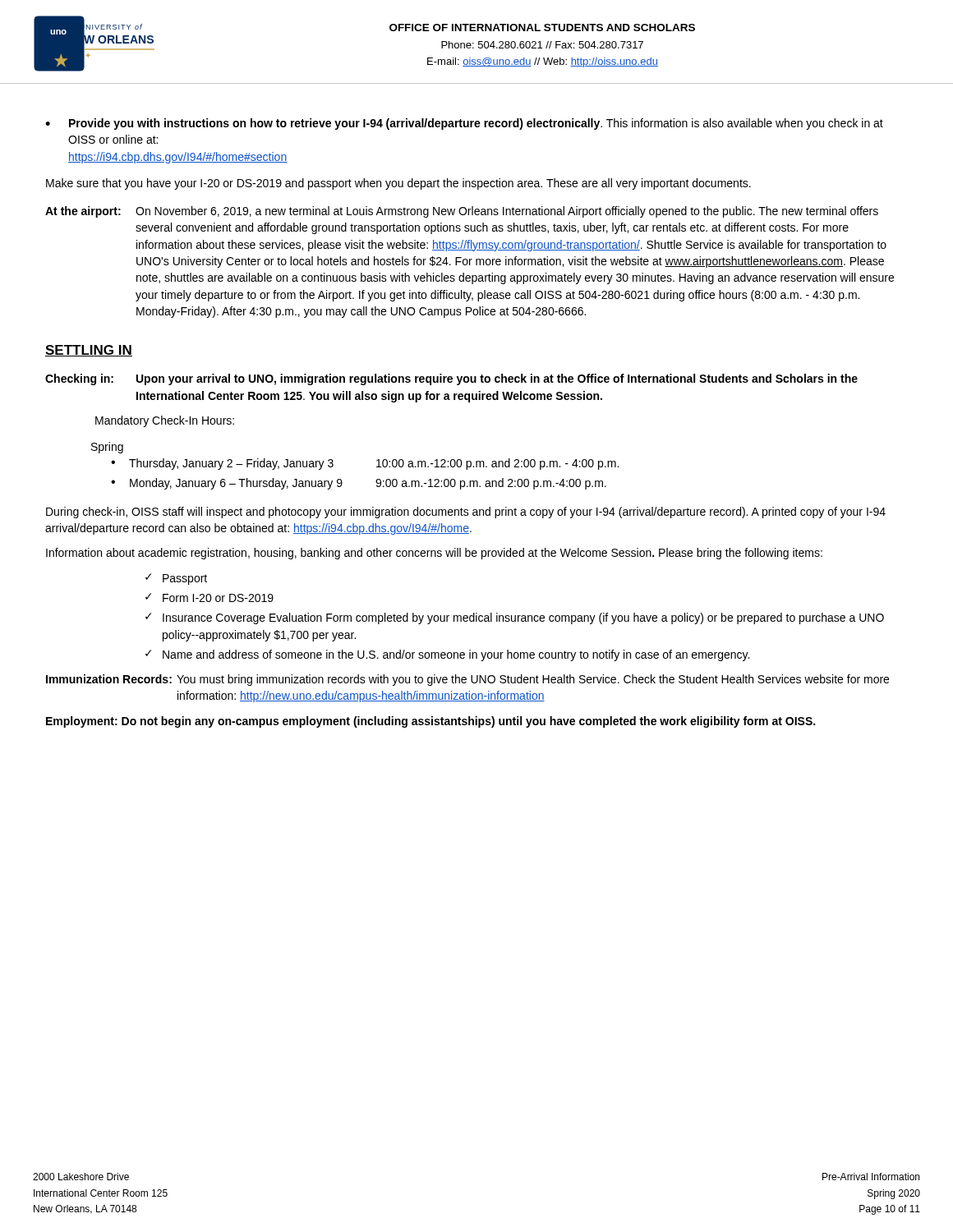Select the passage starting "✓ Insurance Coverage Evaluation Form completed by"
Image resolution: width=953 pixels, height=1232 pixels.
coord(526,626)
